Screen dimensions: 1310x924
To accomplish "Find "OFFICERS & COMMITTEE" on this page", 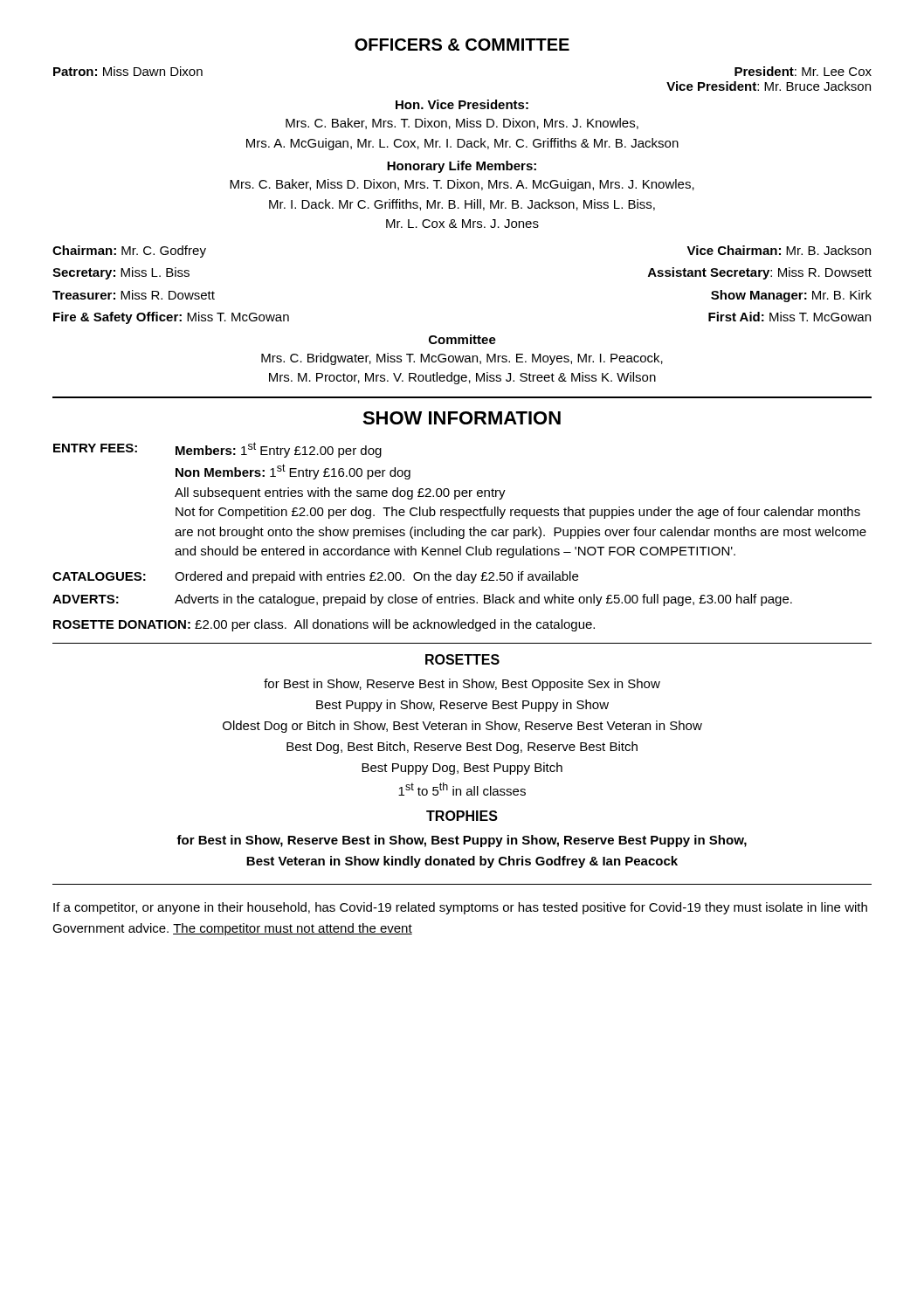I will 462,45.
